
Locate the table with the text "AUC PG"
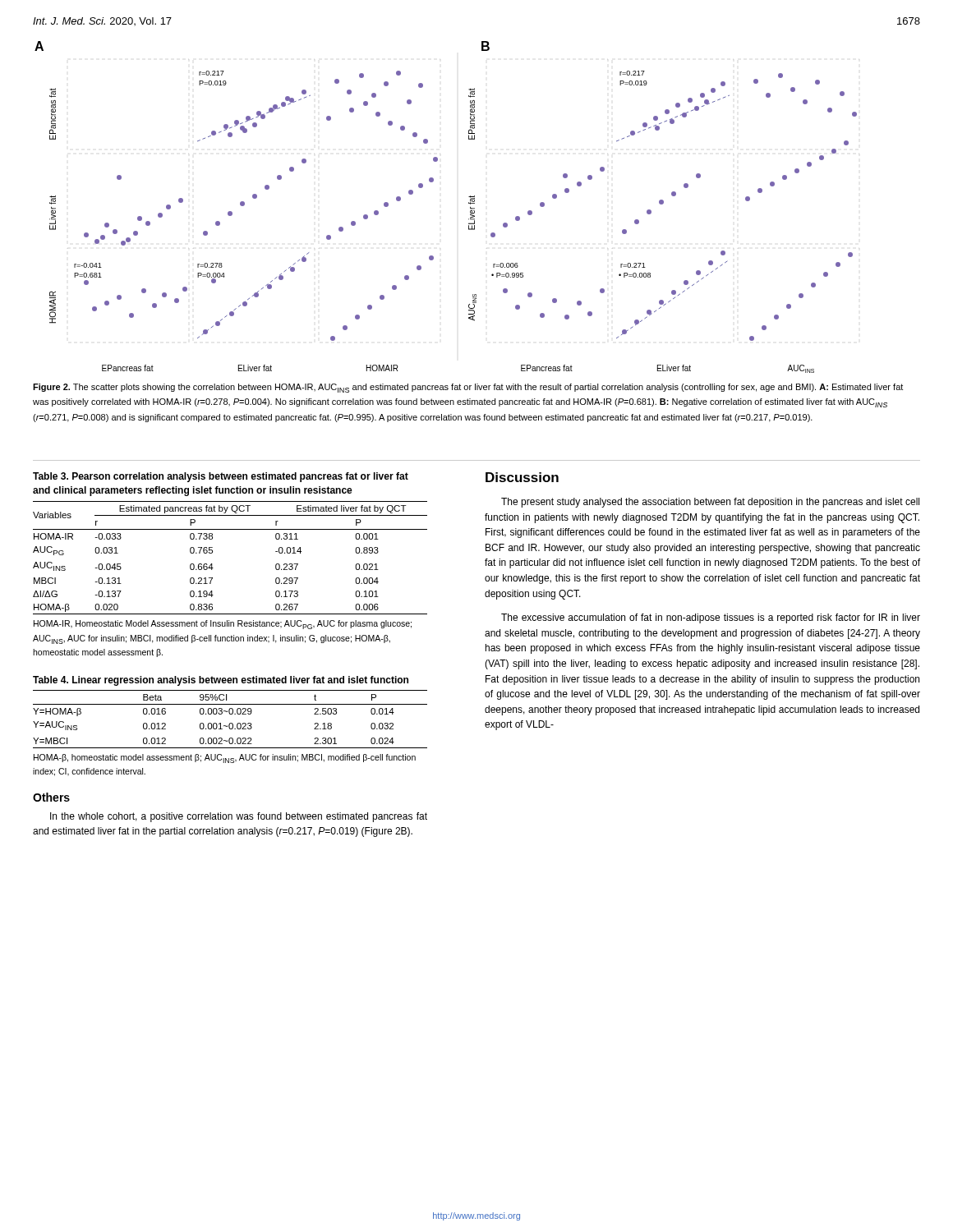[230, 564]
